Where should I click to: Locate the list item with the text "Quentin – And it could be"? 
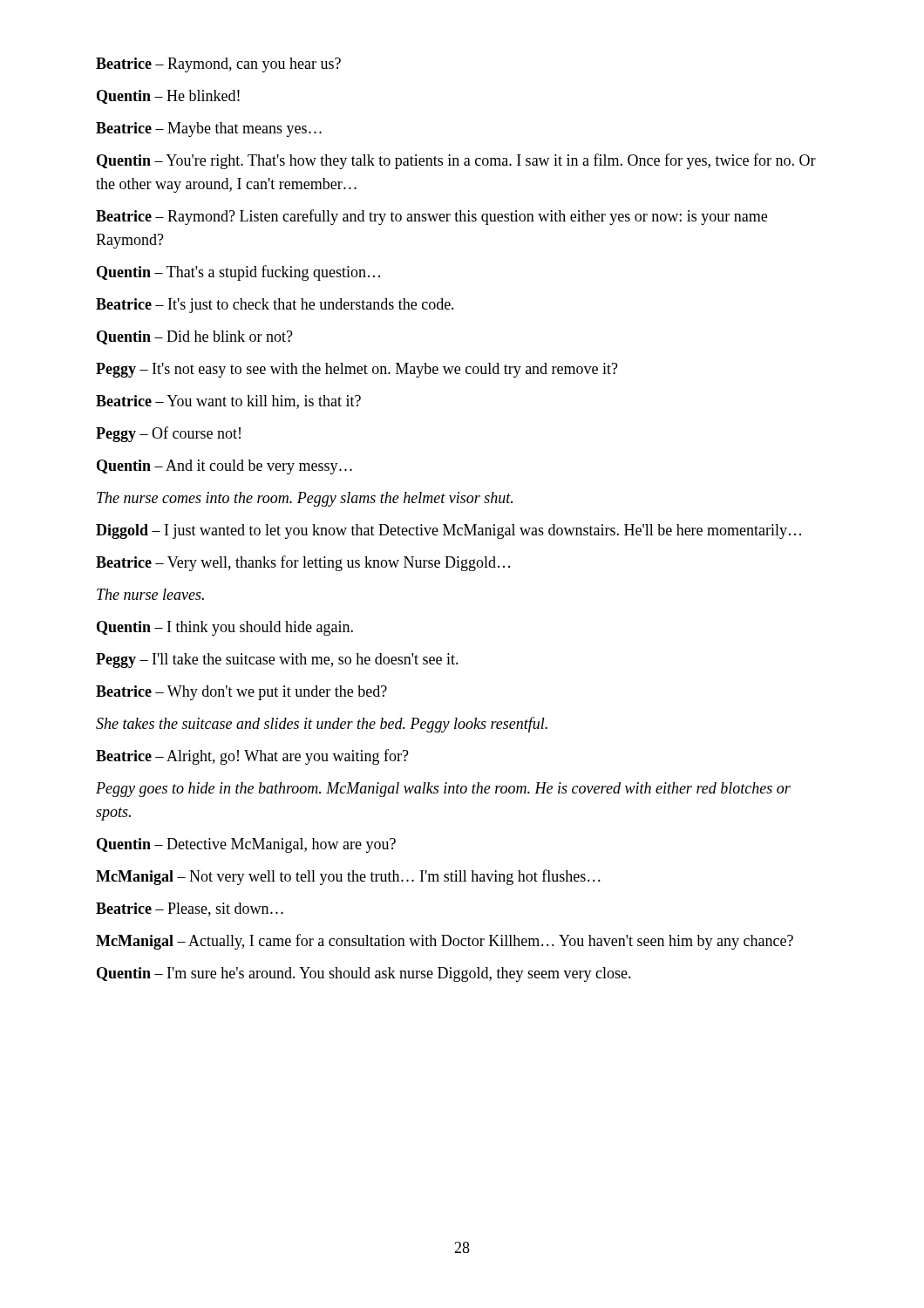[225, 466]
